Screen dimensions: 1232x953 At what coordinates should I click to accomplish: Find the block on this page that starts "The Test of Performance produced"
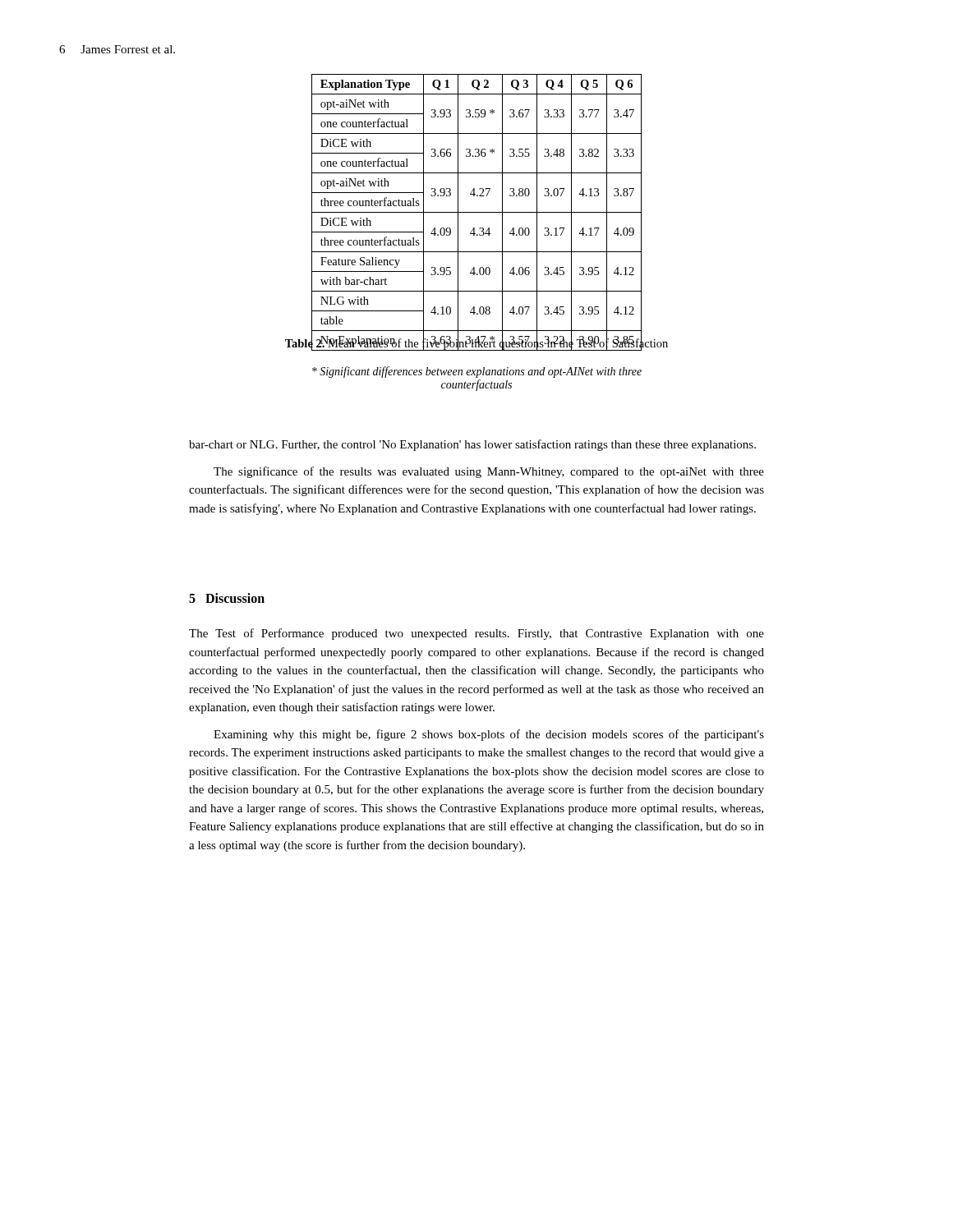(476, 739)
